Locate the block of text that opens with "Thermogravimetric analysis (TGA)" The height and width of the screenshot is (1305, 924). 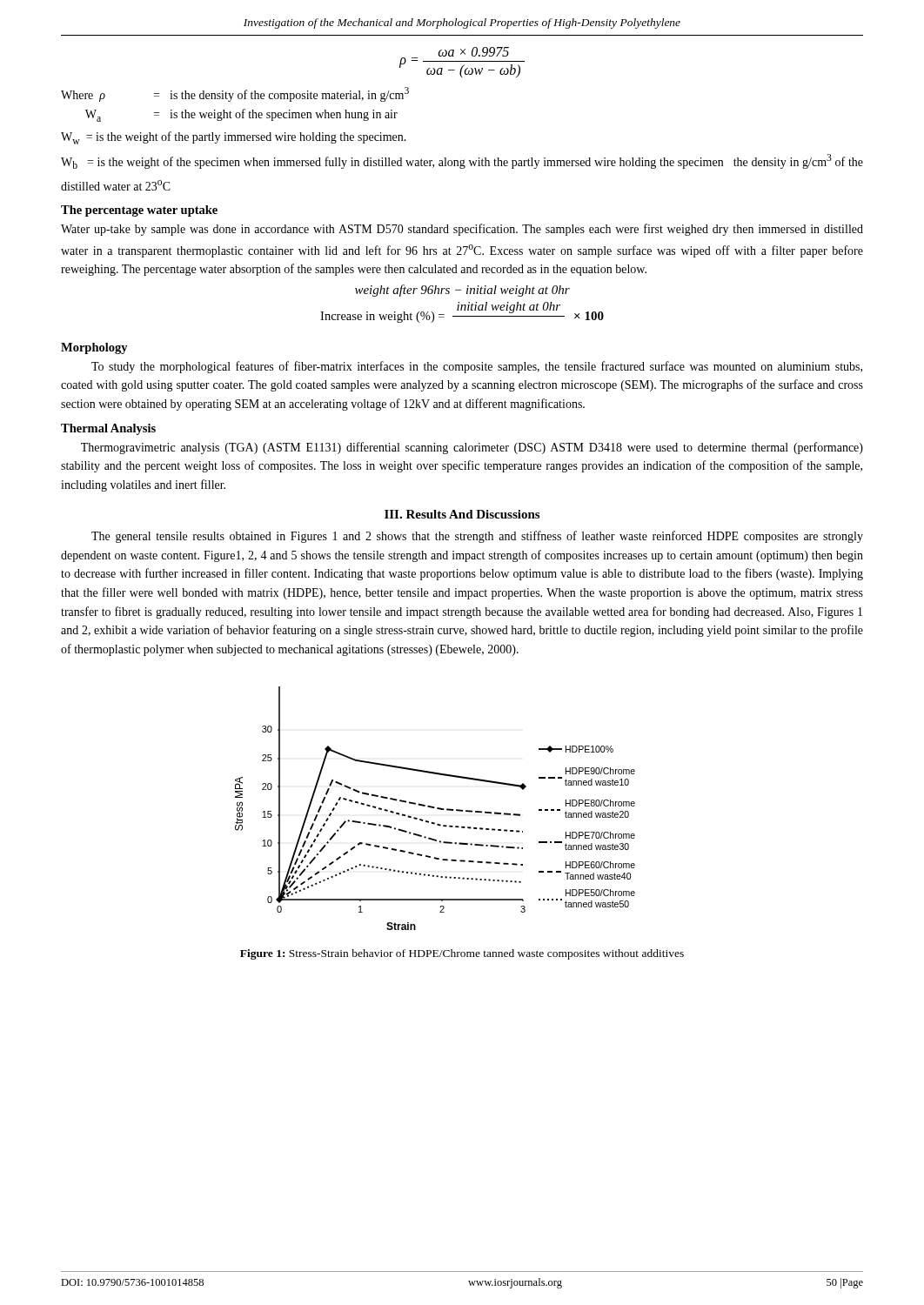click(462, 467)
